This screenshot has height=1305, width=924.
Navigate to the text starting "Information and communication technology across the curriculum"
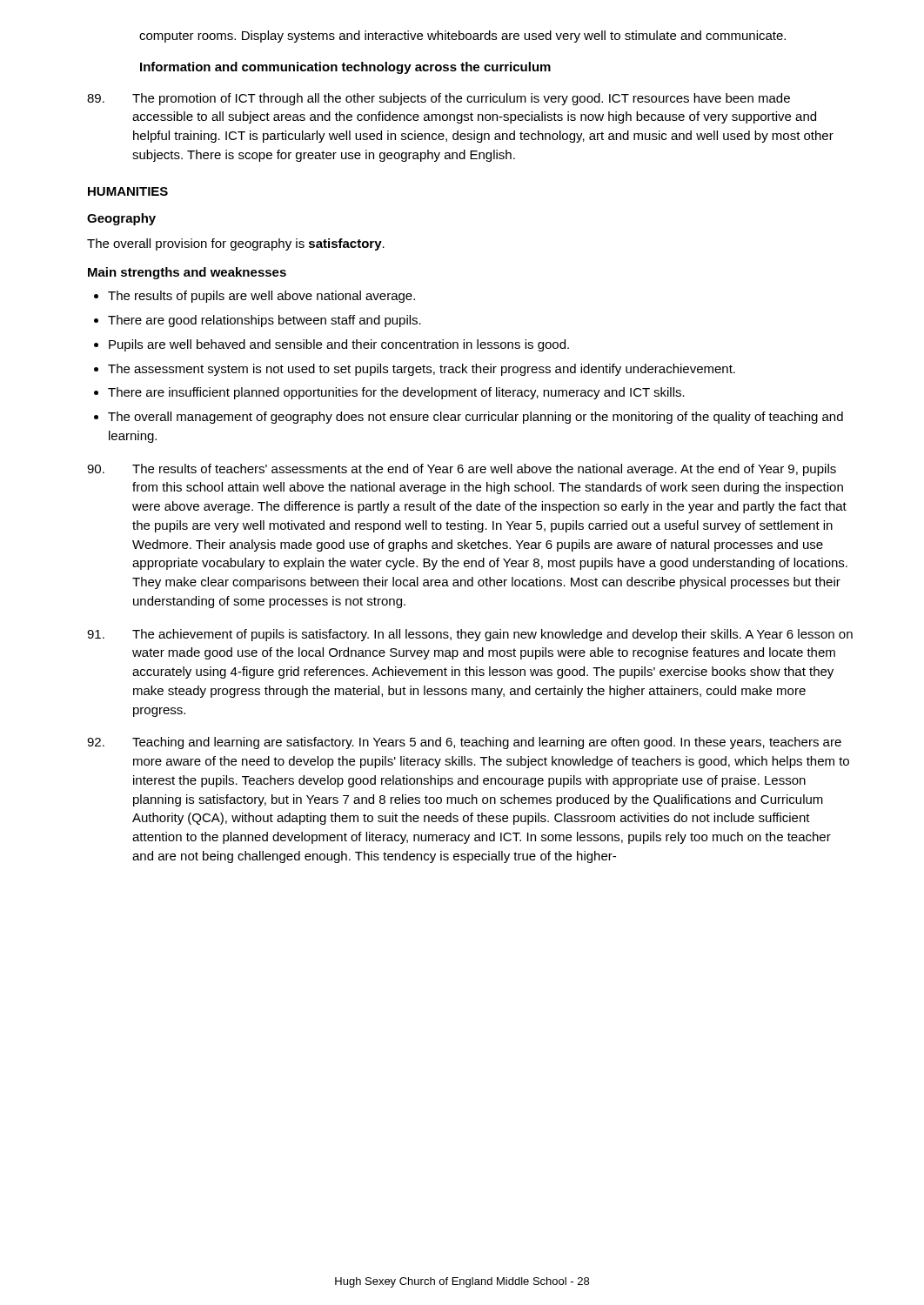click(x=345, y=66)
